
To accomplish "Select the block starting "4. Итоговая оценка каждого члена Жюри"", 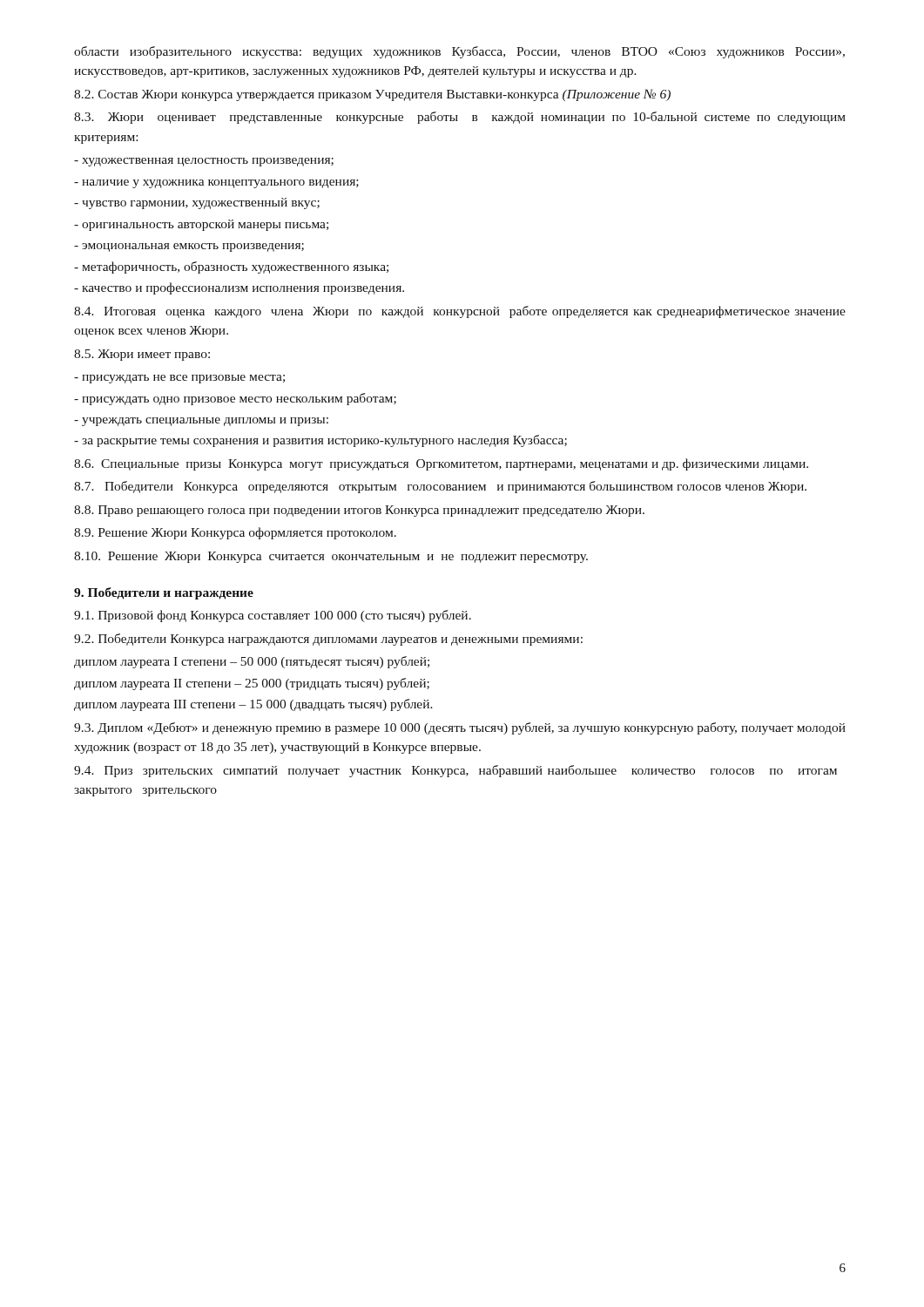I will tap(460, 320).
